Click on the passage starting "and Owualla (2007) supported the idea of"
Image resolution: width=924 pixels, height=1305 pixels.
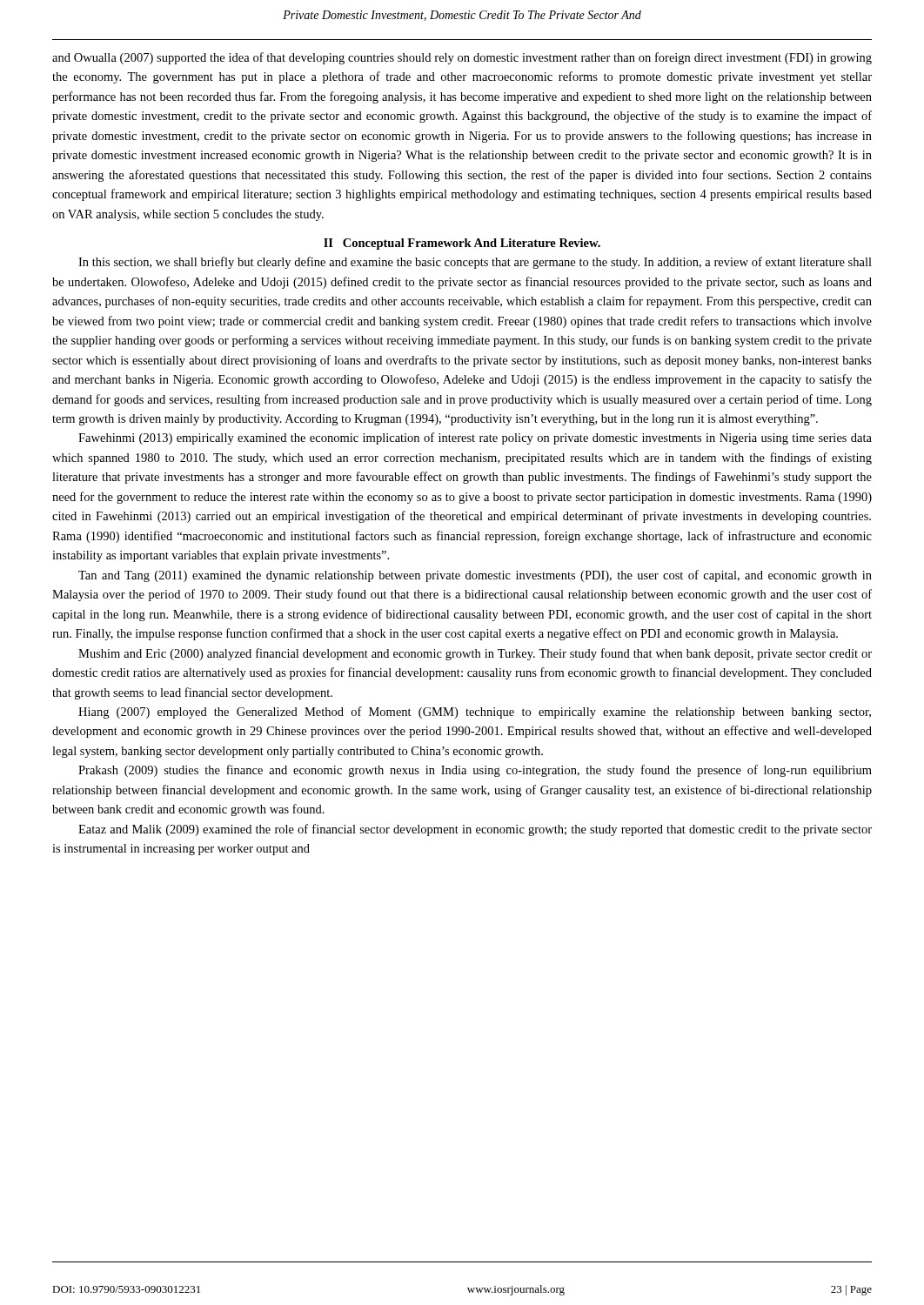(x=462, y=136)
